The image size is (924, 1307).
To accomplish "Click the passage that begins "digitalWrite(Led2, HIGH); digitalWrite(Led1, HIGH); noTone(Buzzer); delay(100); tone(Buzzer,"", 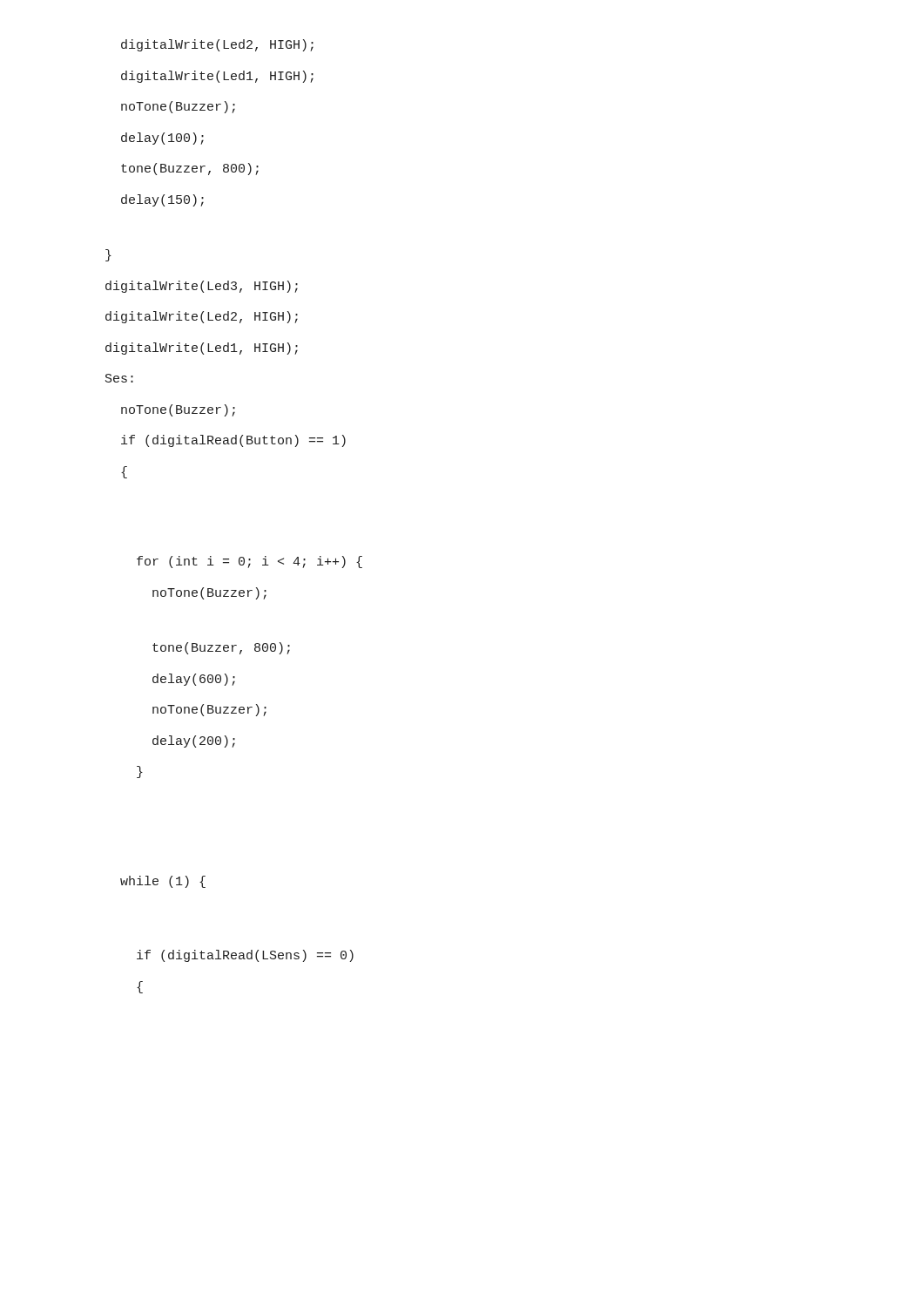I will click(x=217, y=45).
